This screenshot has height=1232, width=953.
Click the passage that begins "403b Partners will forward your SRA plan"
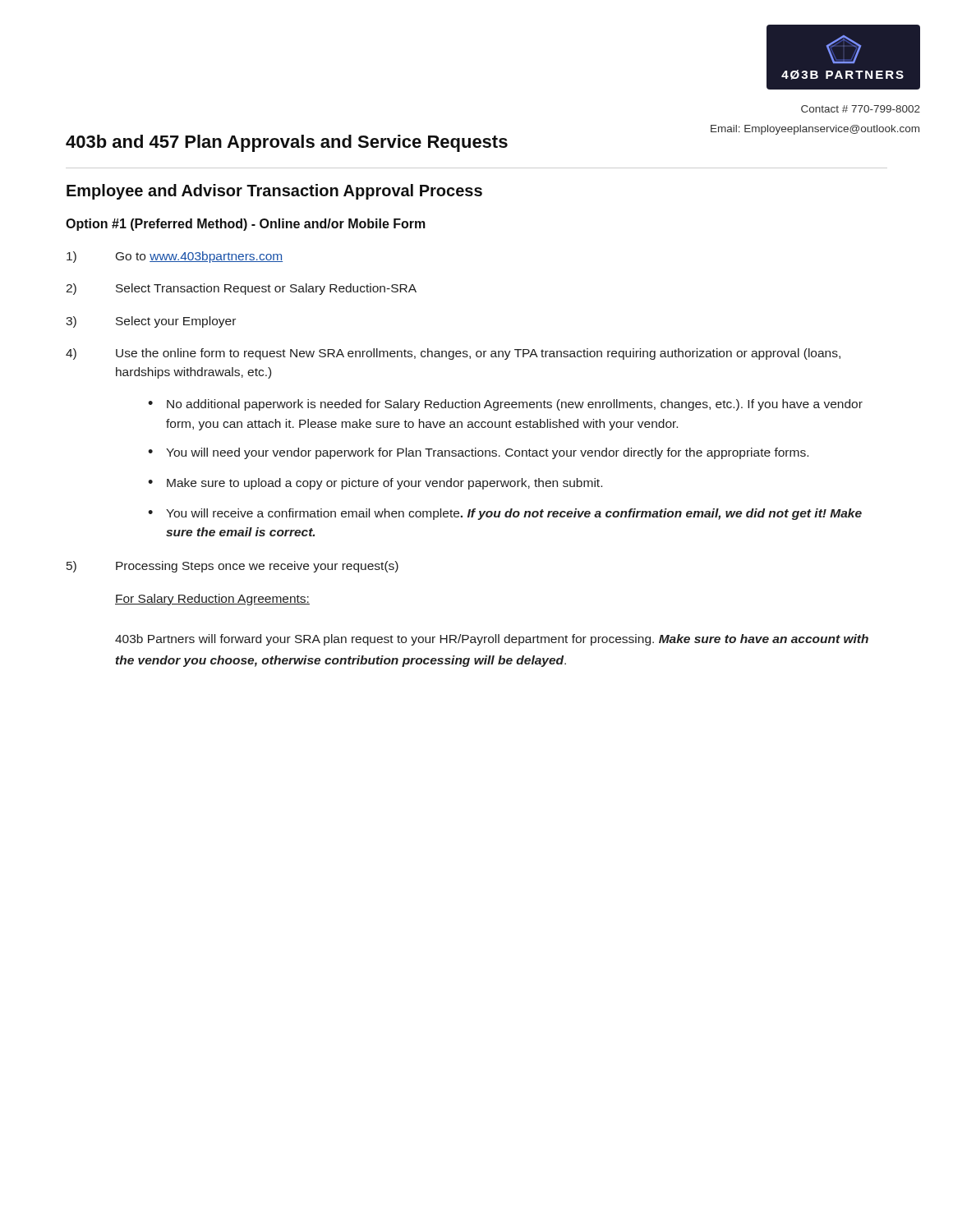tap(492, 649)
